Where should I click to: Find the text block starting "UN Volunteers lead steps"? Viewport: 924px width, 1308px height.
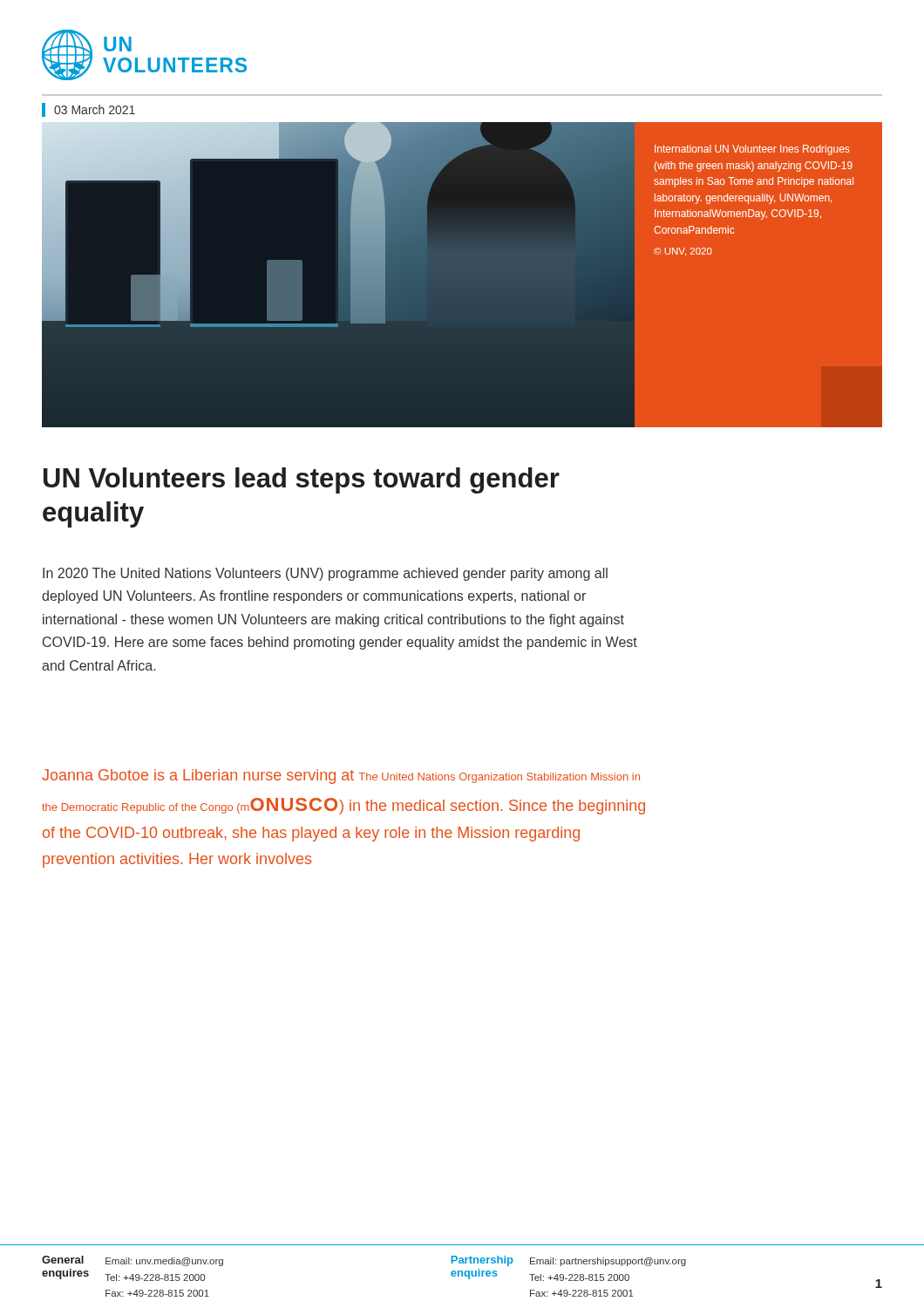tap(356, 496)
